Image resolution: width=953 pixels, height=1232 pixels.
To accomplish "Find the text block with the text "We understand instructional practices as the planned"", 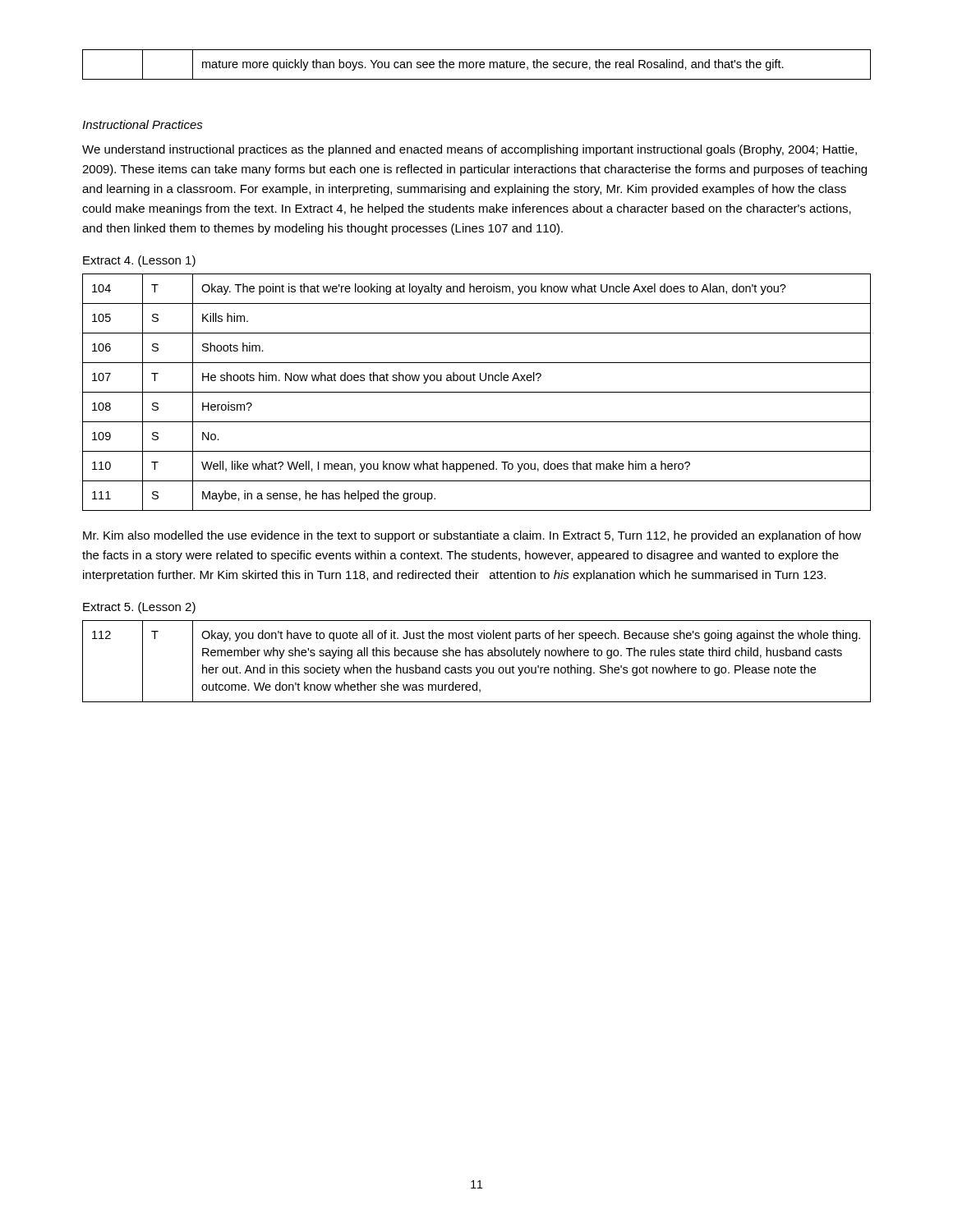I will point(475,188).
